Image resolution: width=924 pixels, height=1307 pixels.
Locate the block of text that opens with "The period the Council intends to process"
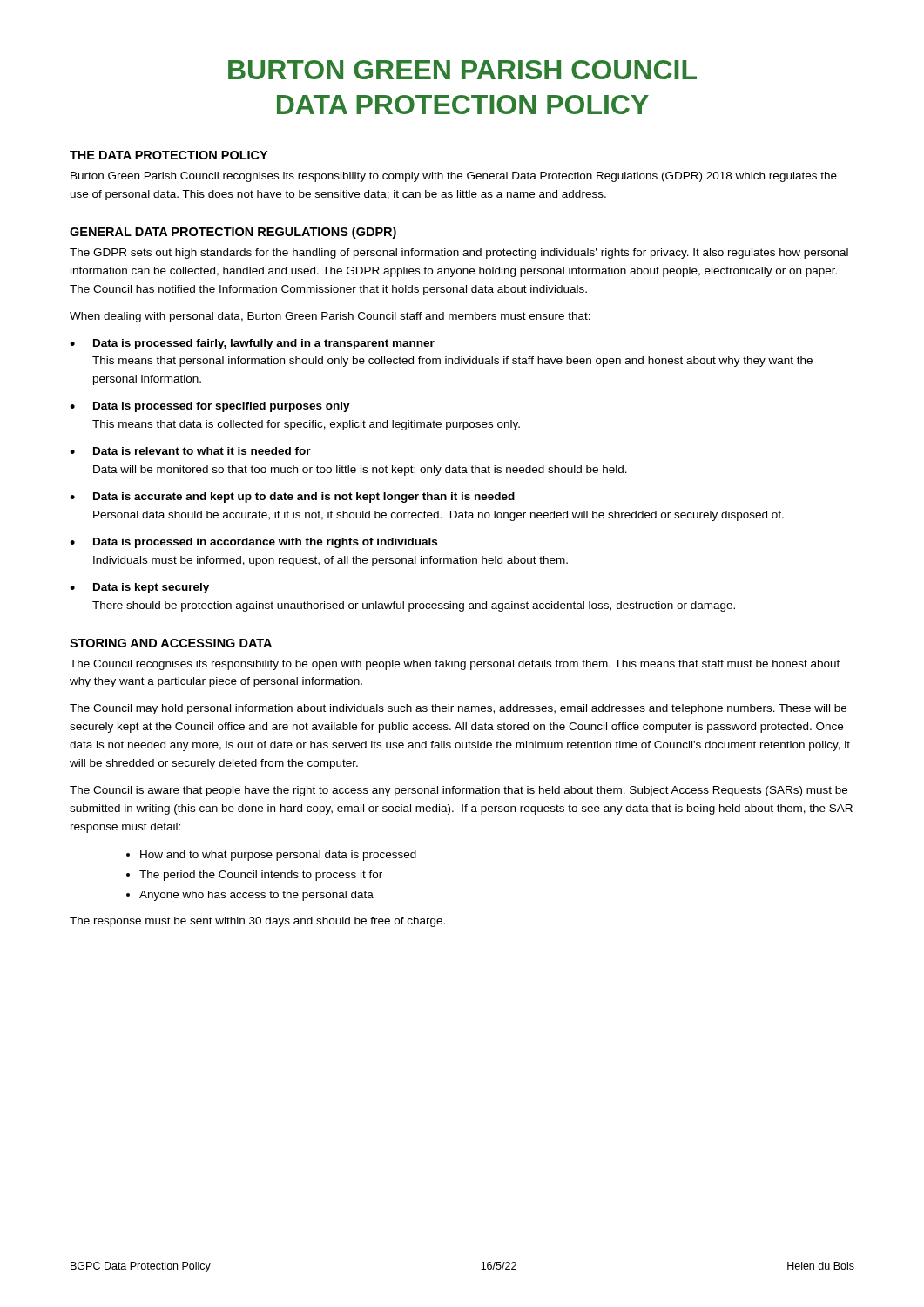(261, 874)
